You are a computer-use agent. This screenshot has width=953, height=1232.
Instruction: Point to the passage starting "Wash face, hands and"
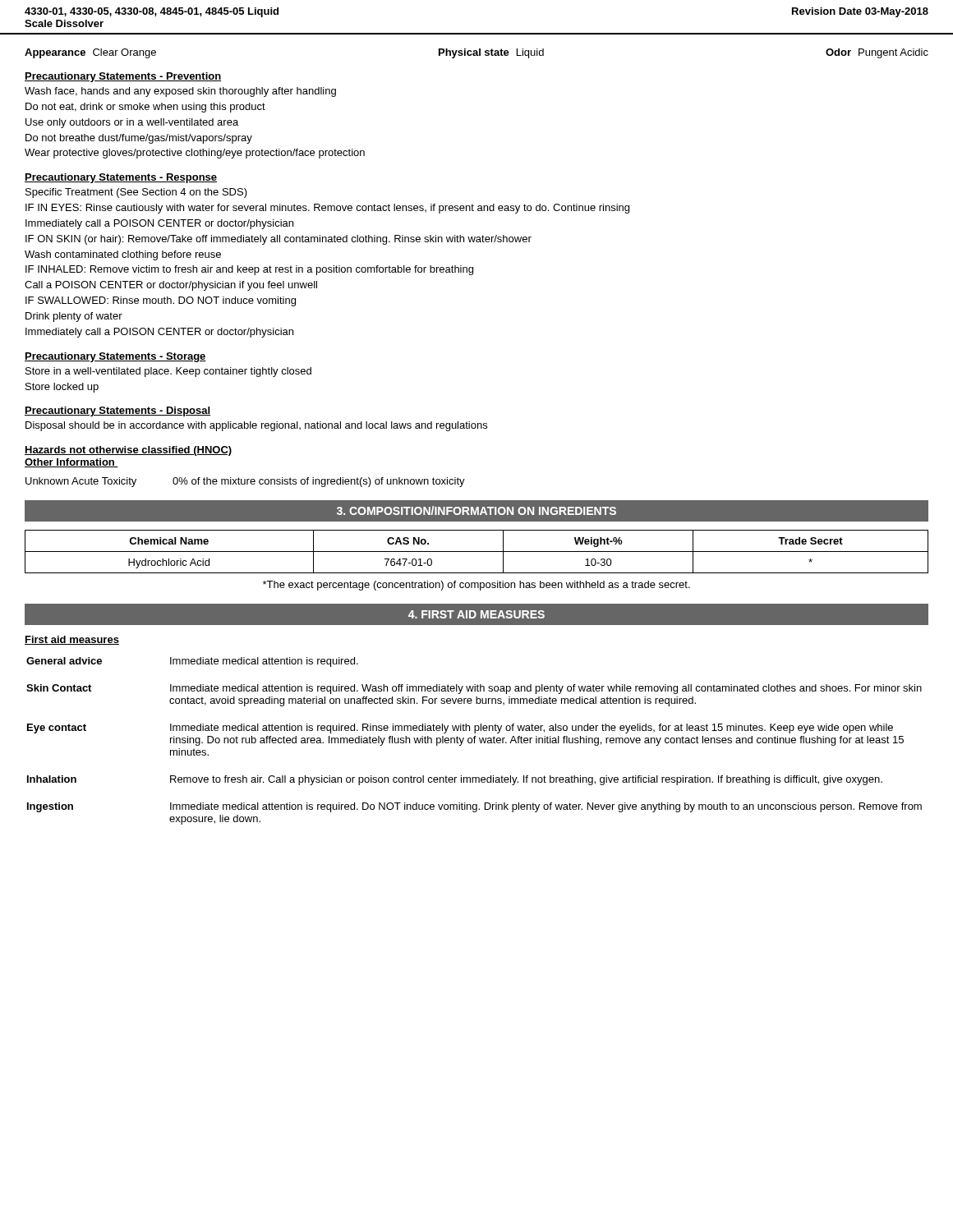coord(180,92)
